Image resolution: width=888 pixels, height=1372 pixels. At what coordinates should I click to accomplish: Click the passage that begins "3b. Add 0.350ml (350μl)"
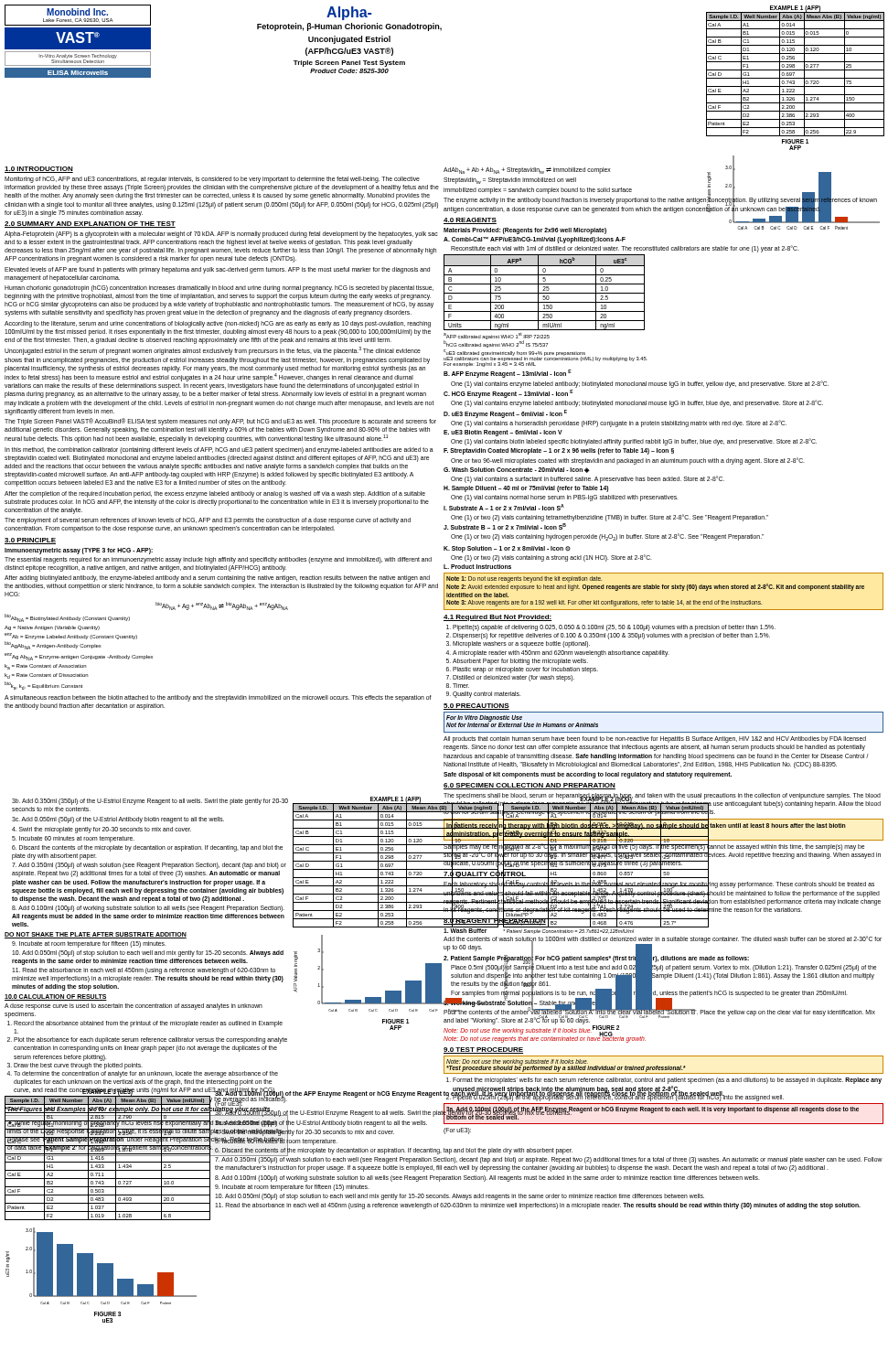[150, 863]
